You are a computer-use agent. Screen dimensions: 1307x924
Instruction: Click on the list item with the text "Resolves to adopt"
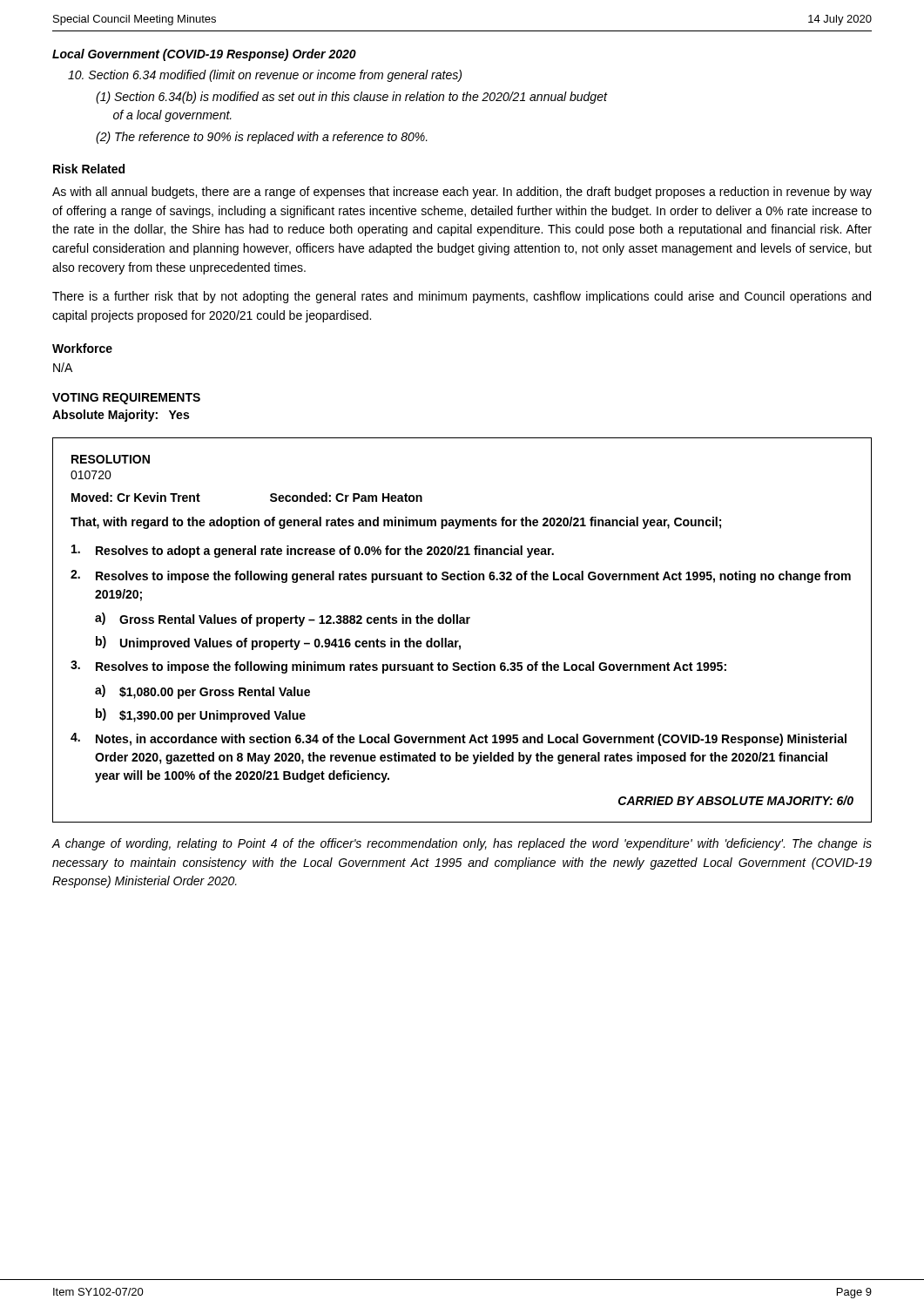click(x=462, y=551)
